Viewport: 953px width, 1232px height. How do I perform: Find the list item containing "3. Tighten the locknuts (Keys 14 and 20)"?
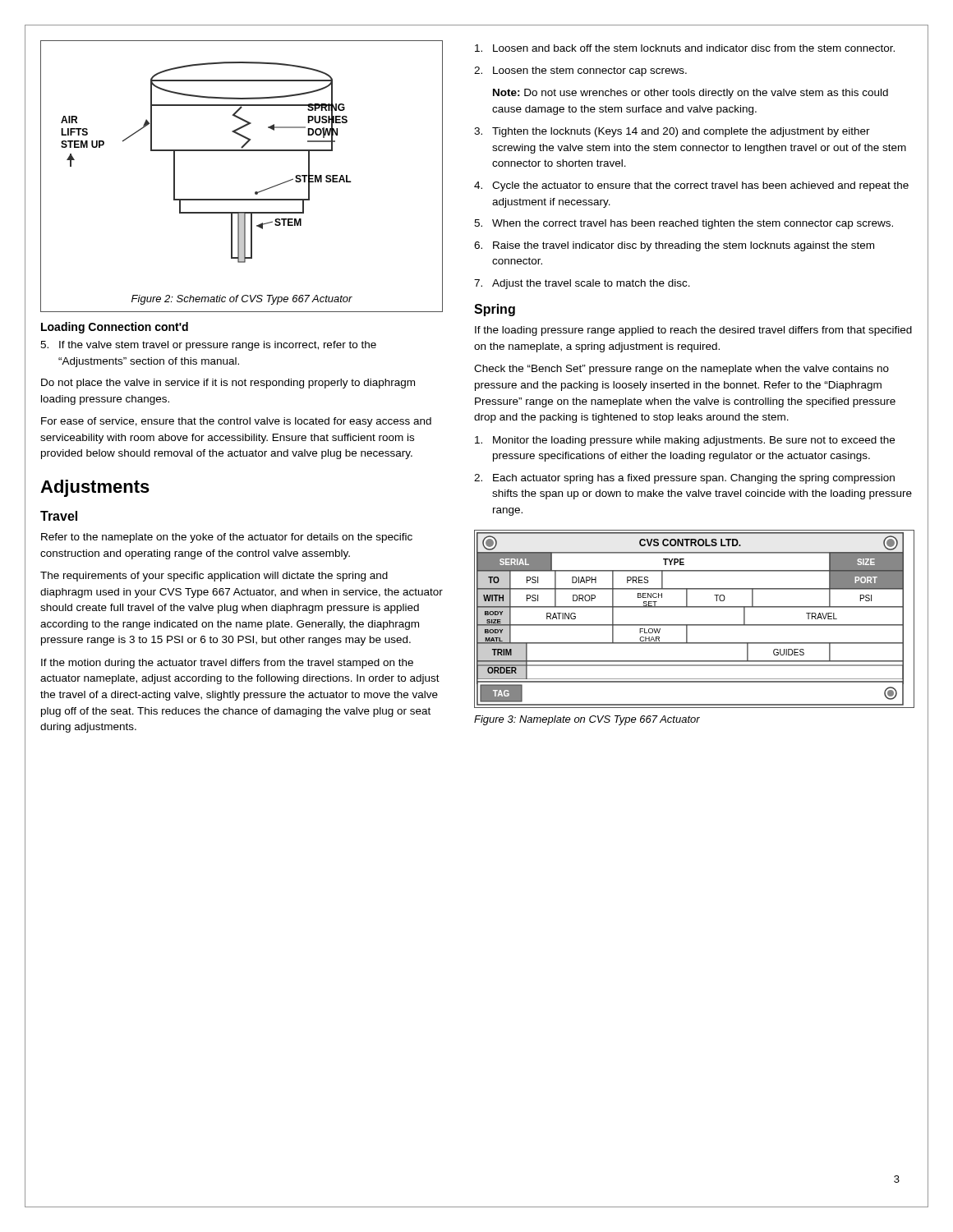[694, 148]
